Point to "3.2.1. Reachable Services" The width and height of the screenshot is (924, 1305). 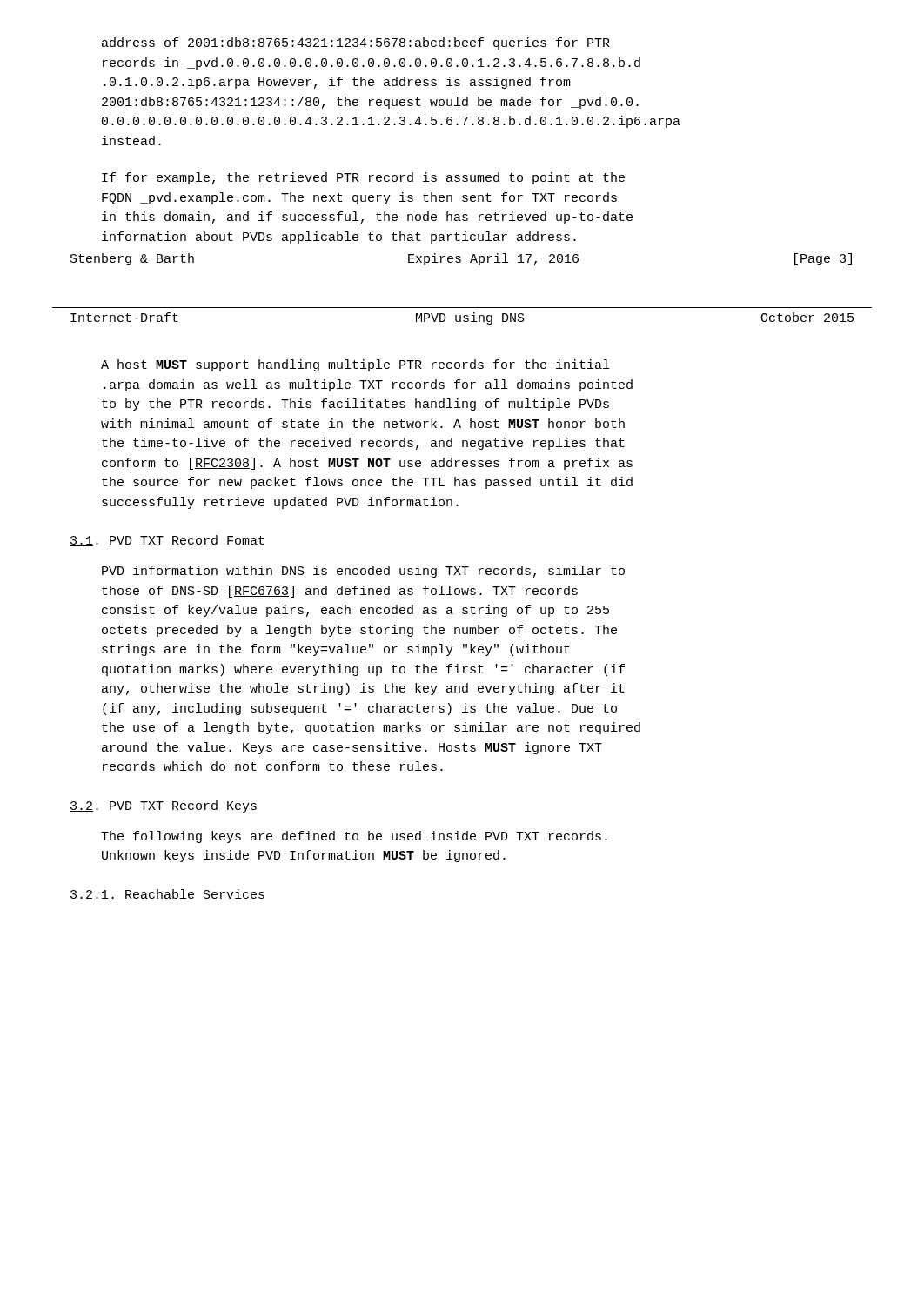tap(167, 895)
